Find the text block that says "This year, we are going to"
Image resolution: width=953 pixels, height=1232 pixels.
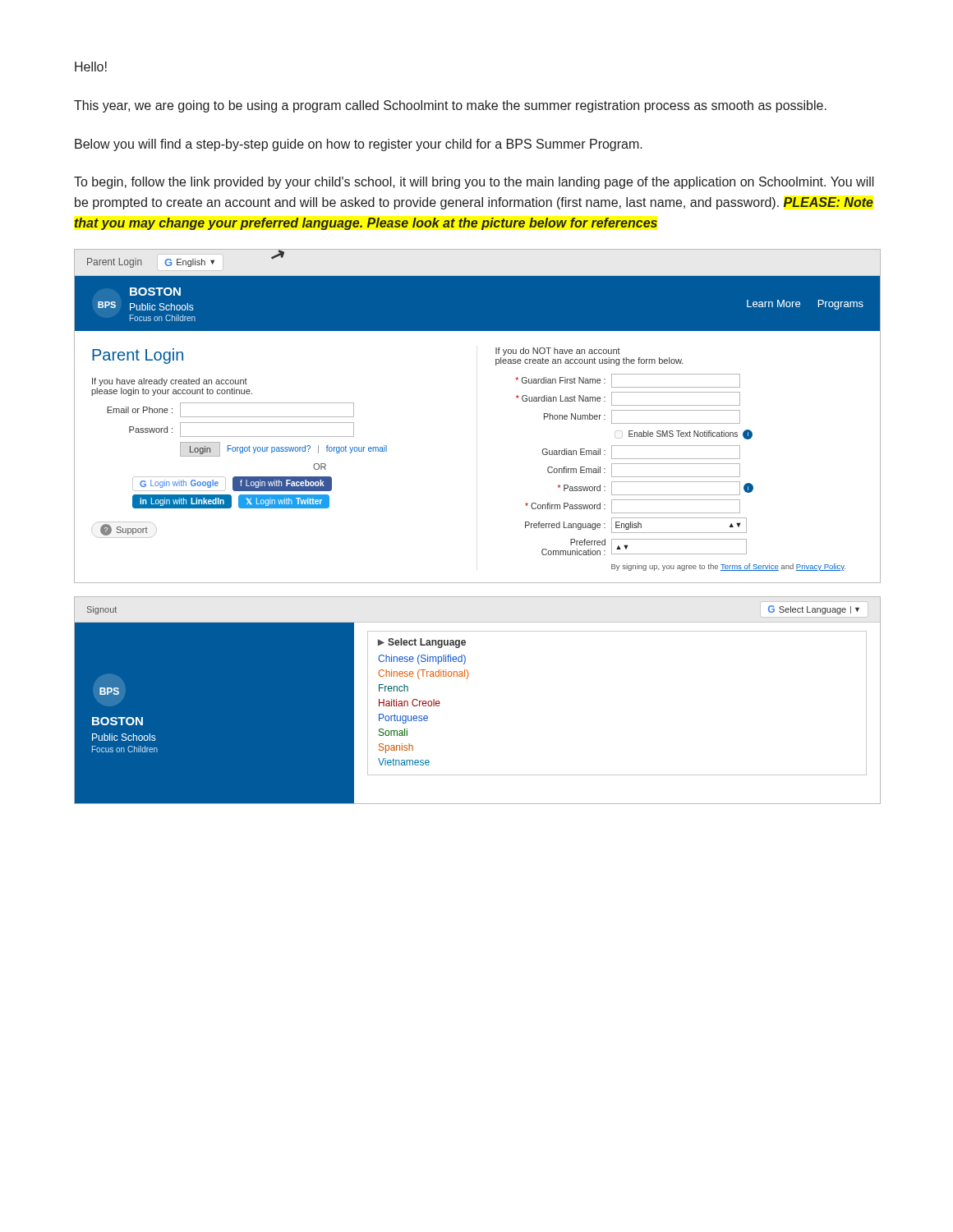(x=451, y=105)
